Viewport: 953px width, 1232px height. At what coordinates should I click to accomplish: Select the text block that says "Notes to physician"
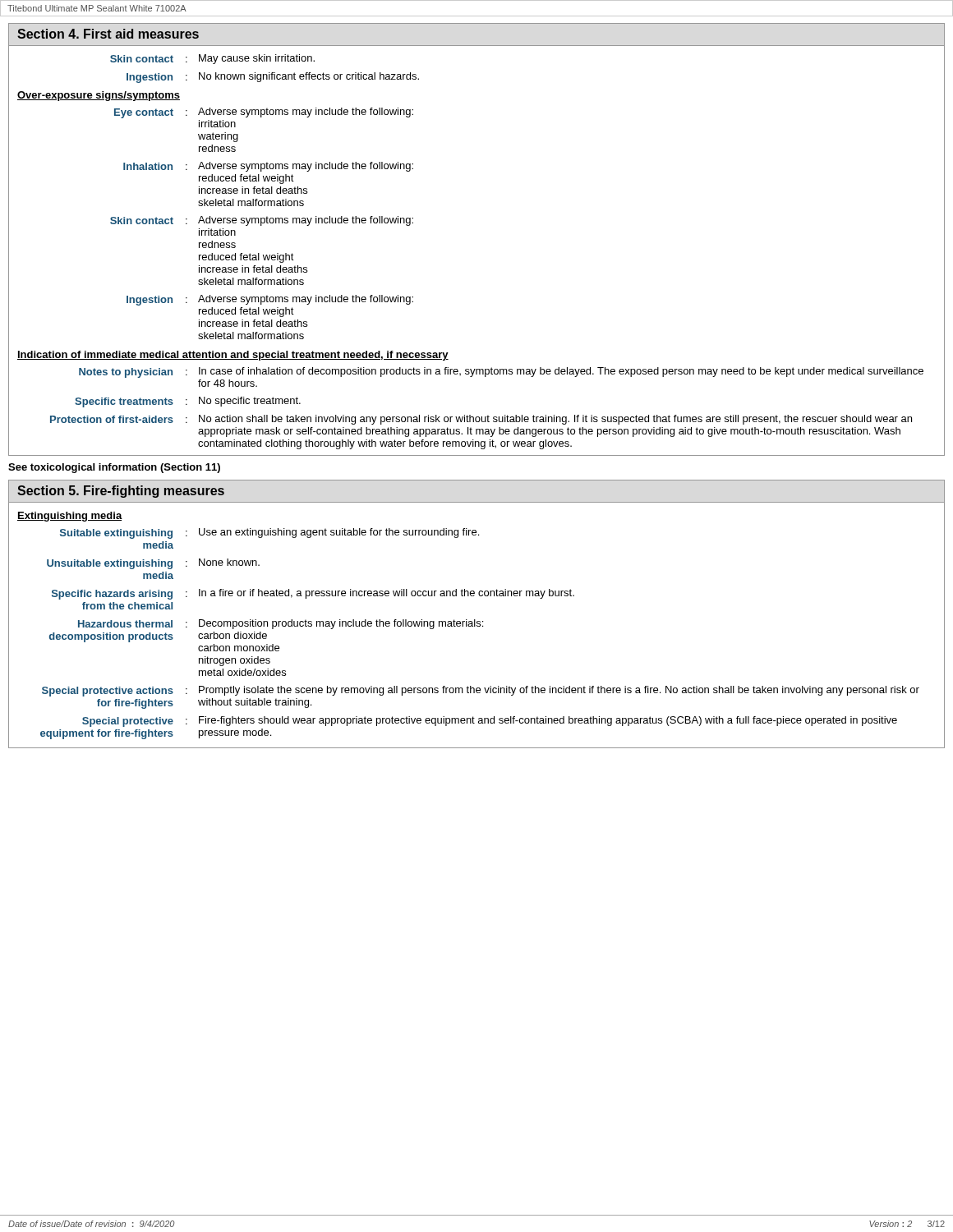pyautogui.click(x=476, y=377)
